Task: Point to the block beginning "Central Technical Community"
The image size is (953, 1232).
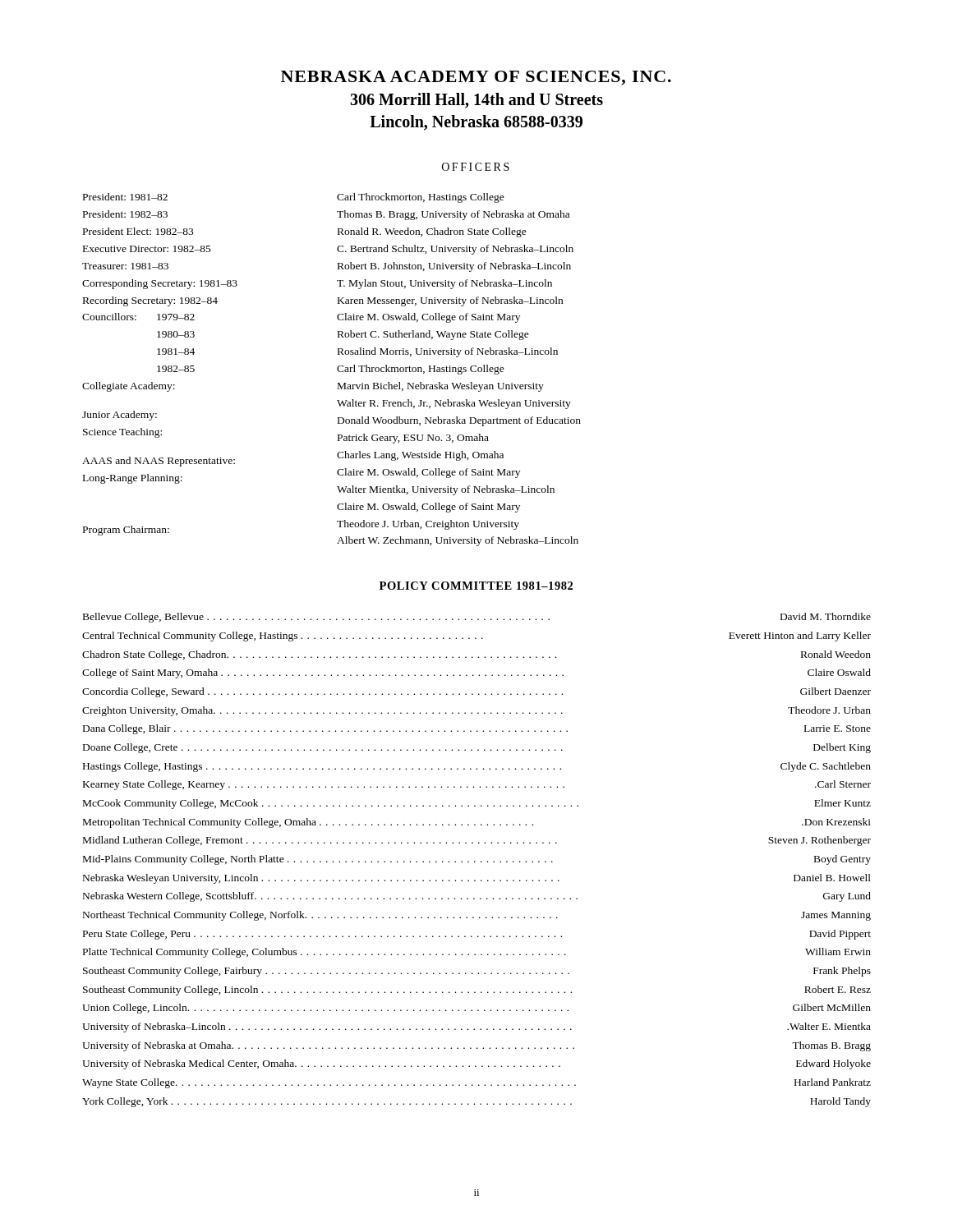Action: coord(476,636)
